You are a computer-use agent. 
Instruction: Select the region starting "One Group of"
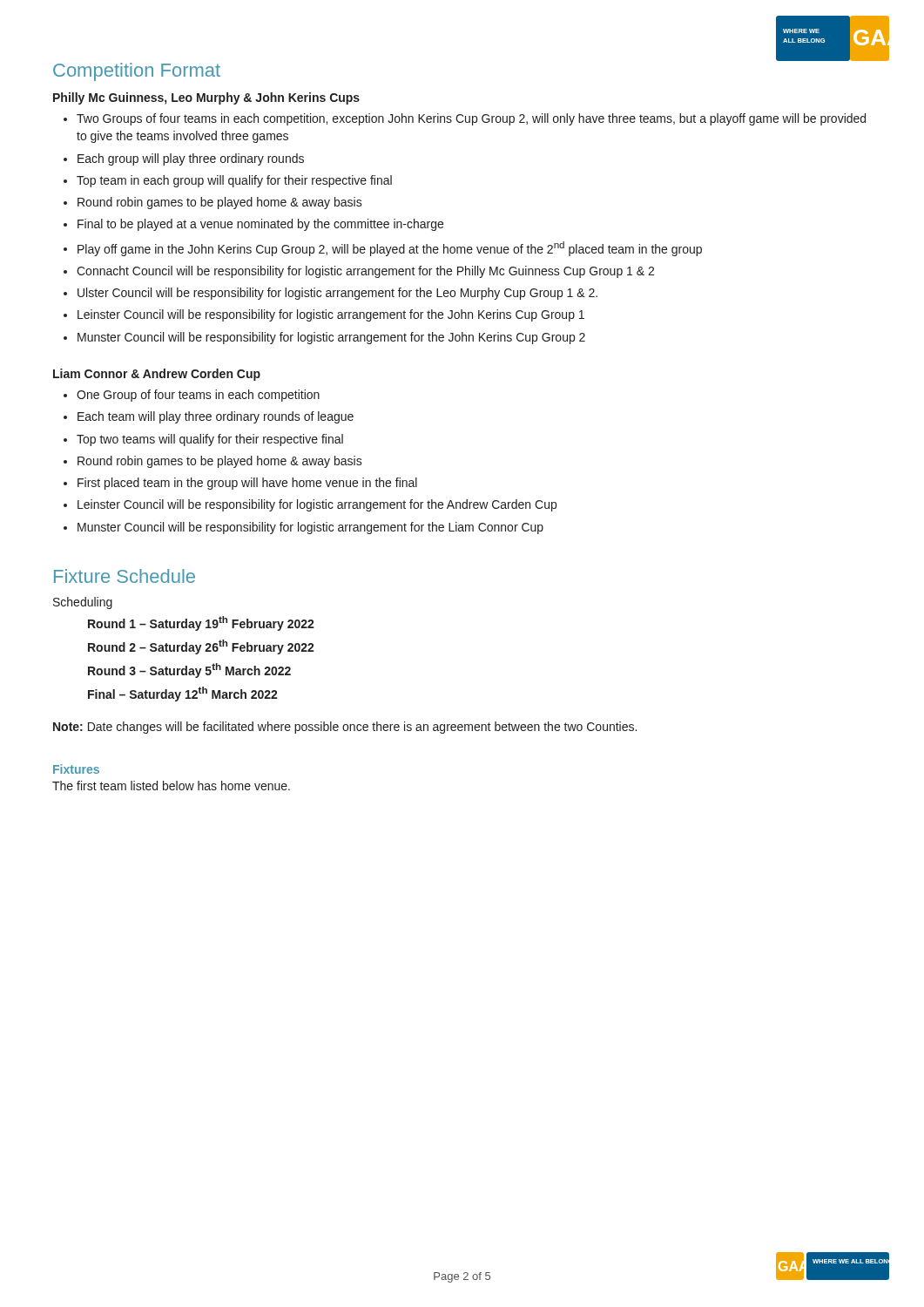(198, 395)
